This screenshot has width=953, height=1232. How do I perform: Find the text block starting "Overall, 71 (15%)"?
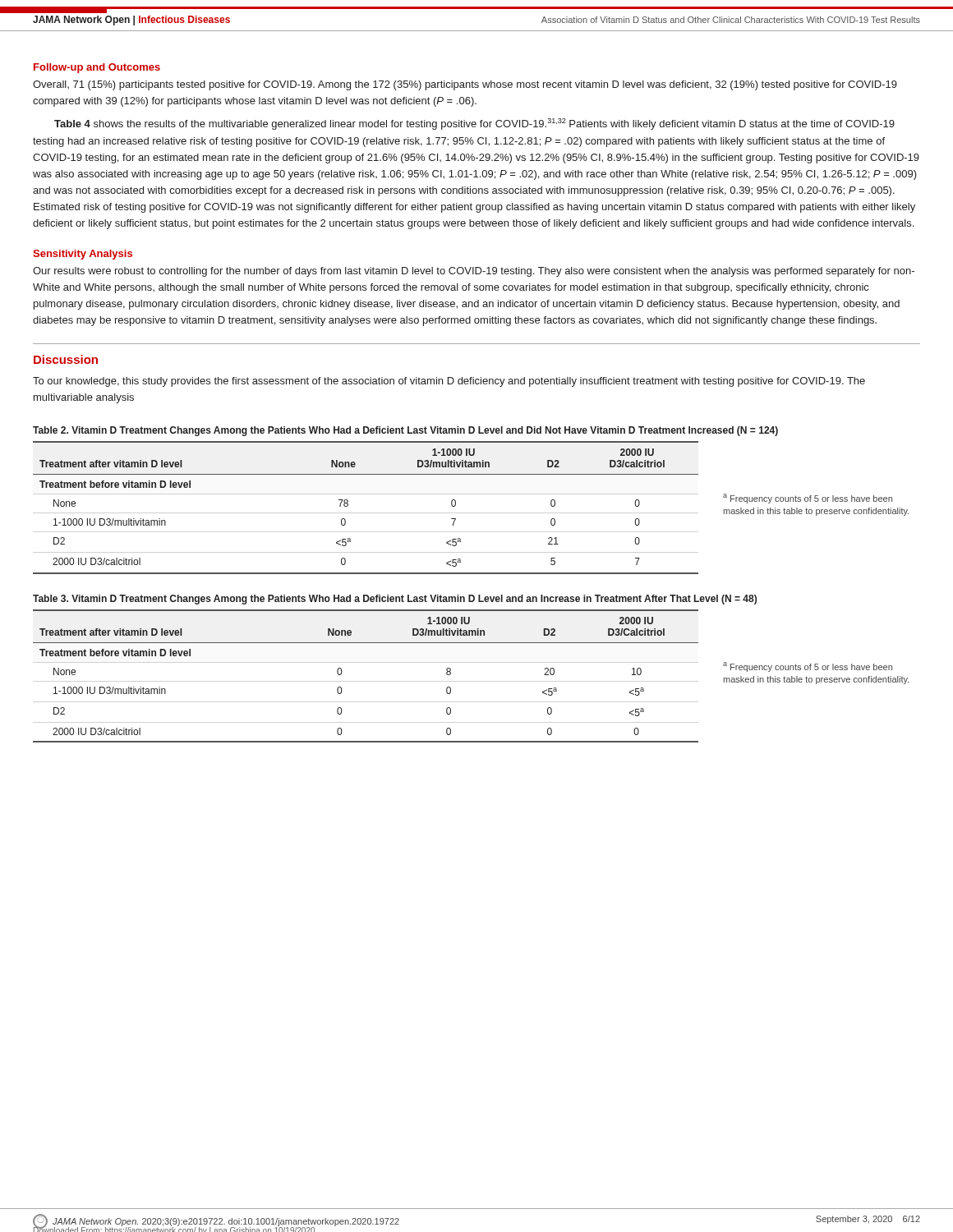pos(465,92)
